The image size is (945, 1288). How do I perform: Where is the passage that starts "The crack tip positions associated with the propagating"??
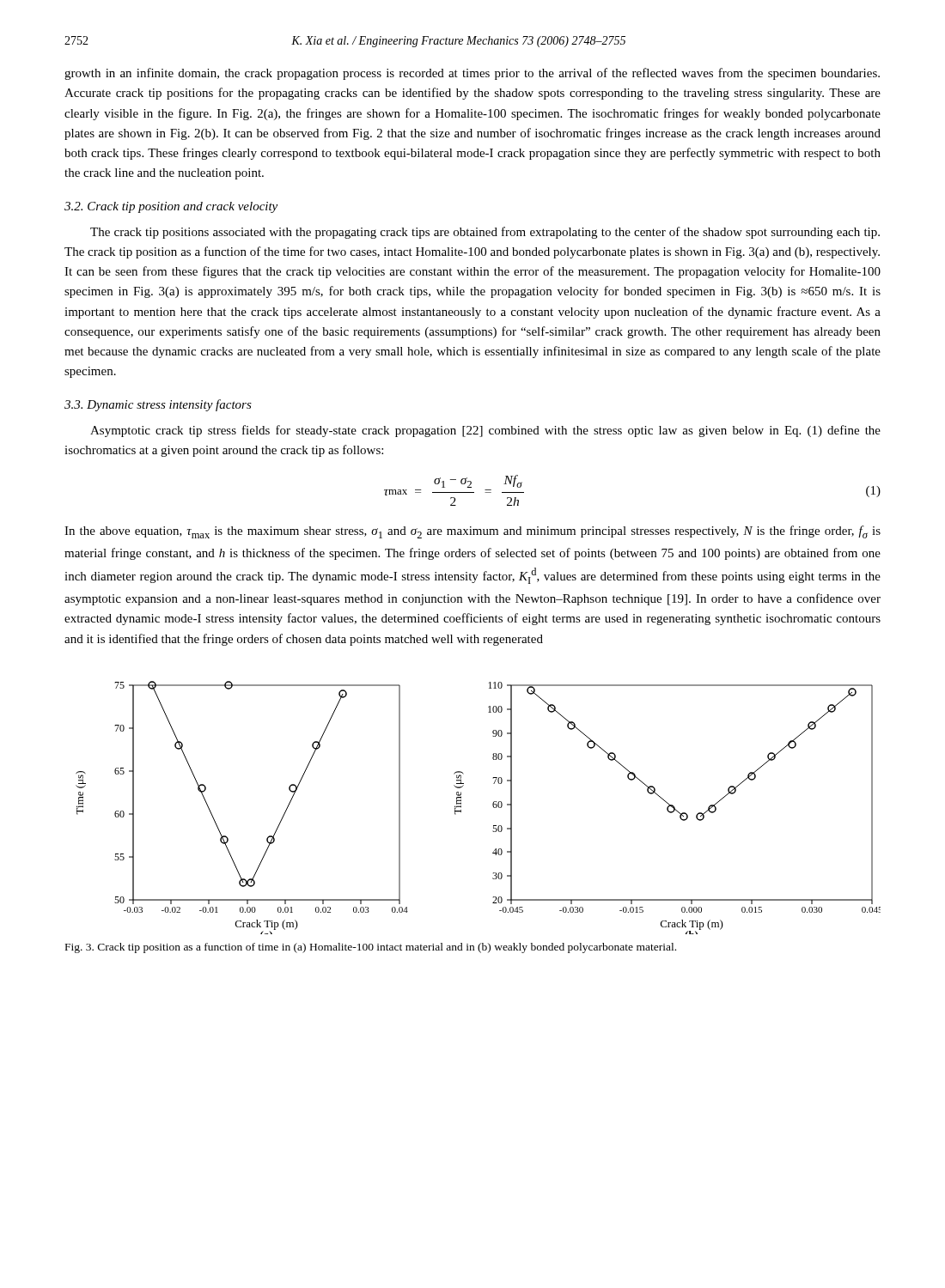pos(472,302)
